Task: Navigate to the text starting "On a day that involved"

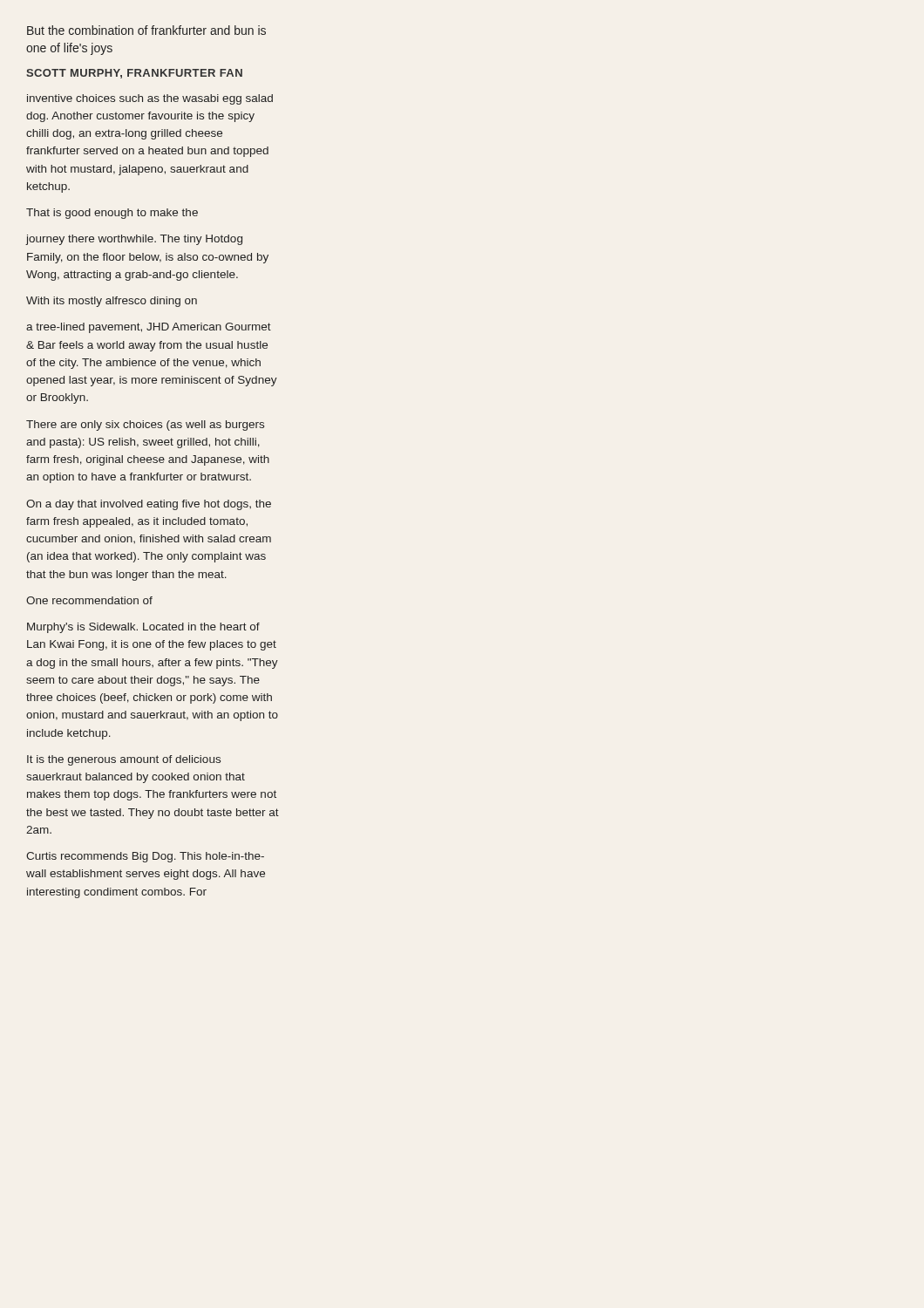Action: [149, 539]
